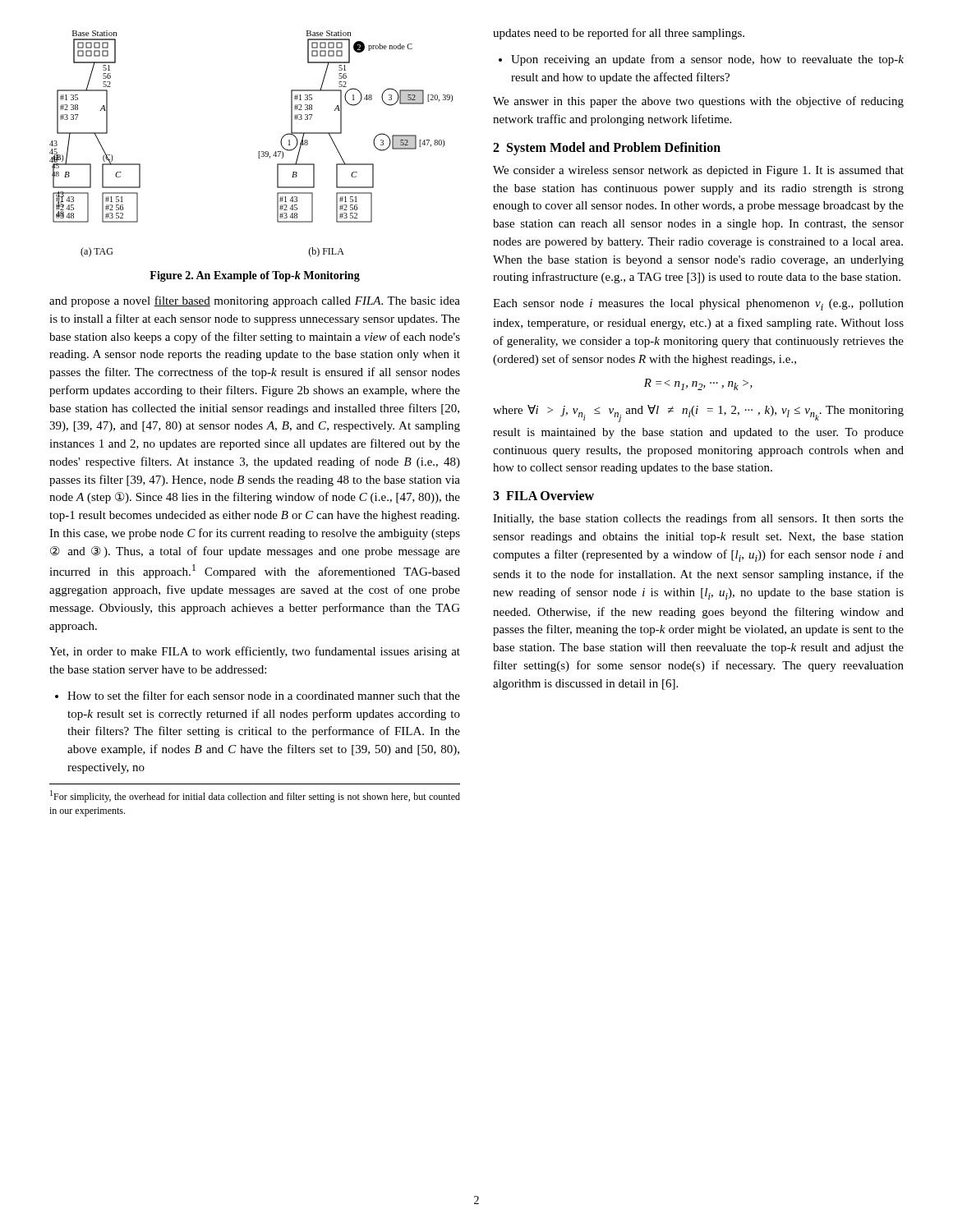Click a footnote
This screenshot has height=1232, width=953.
tap(255, 803)
